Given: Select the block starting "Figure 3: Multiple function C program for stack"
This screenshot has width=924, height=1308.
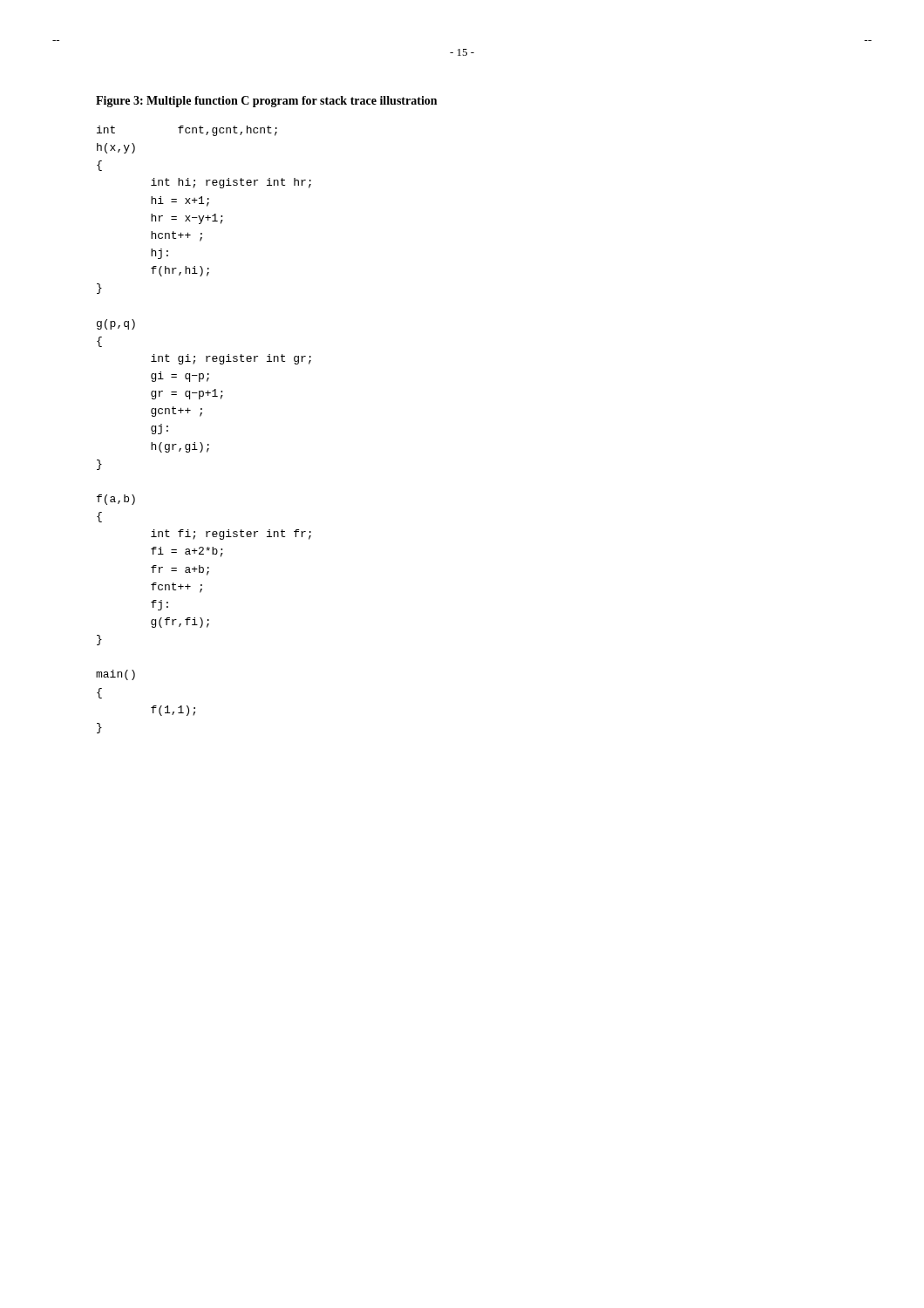Looking at the screenshot, I should tap(267, 101).
